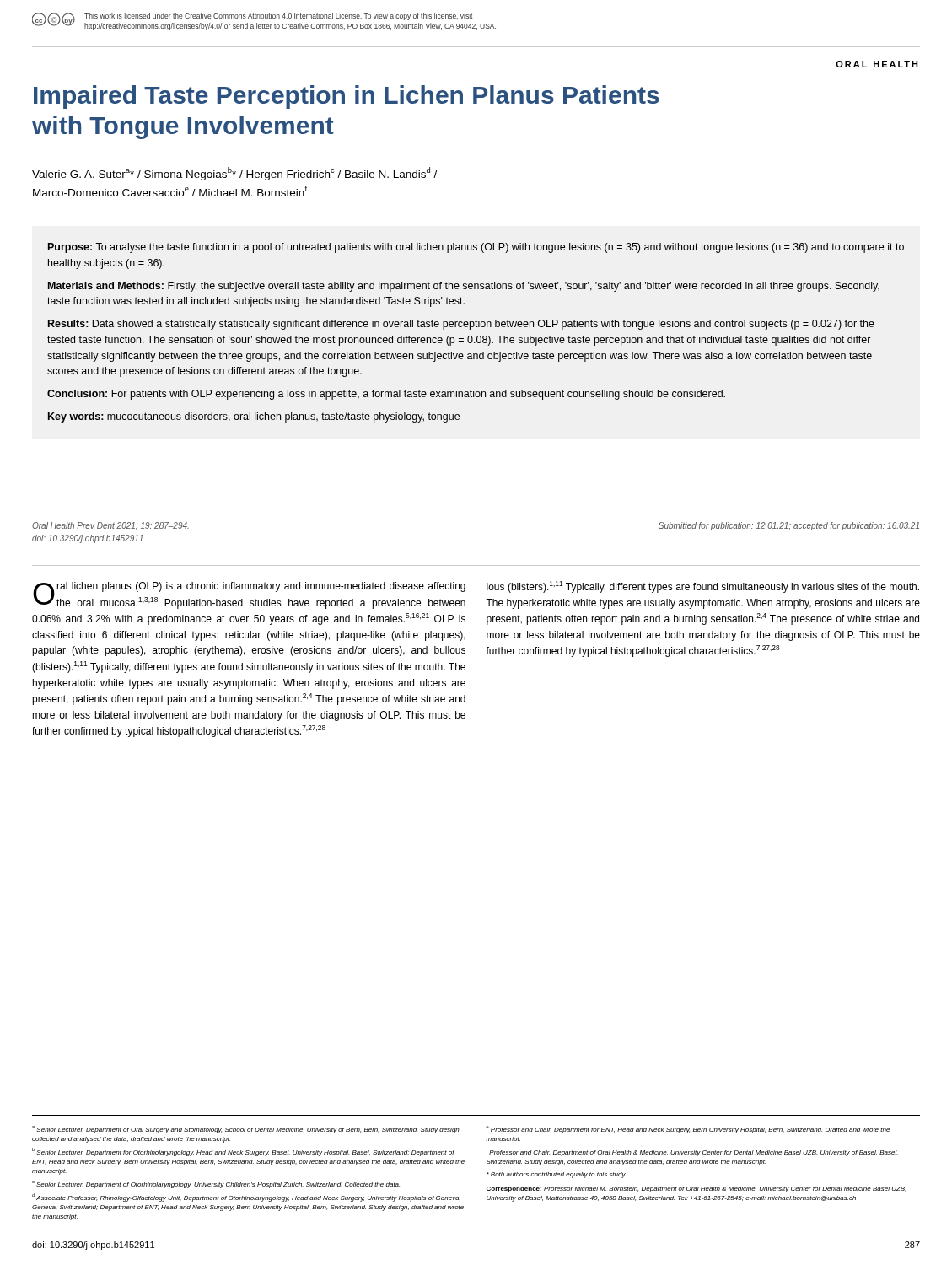Select the text starting "Valerie G. A. Sutera* / Simona"
This screenshot has height=1265, width=952.
[235, 182]
